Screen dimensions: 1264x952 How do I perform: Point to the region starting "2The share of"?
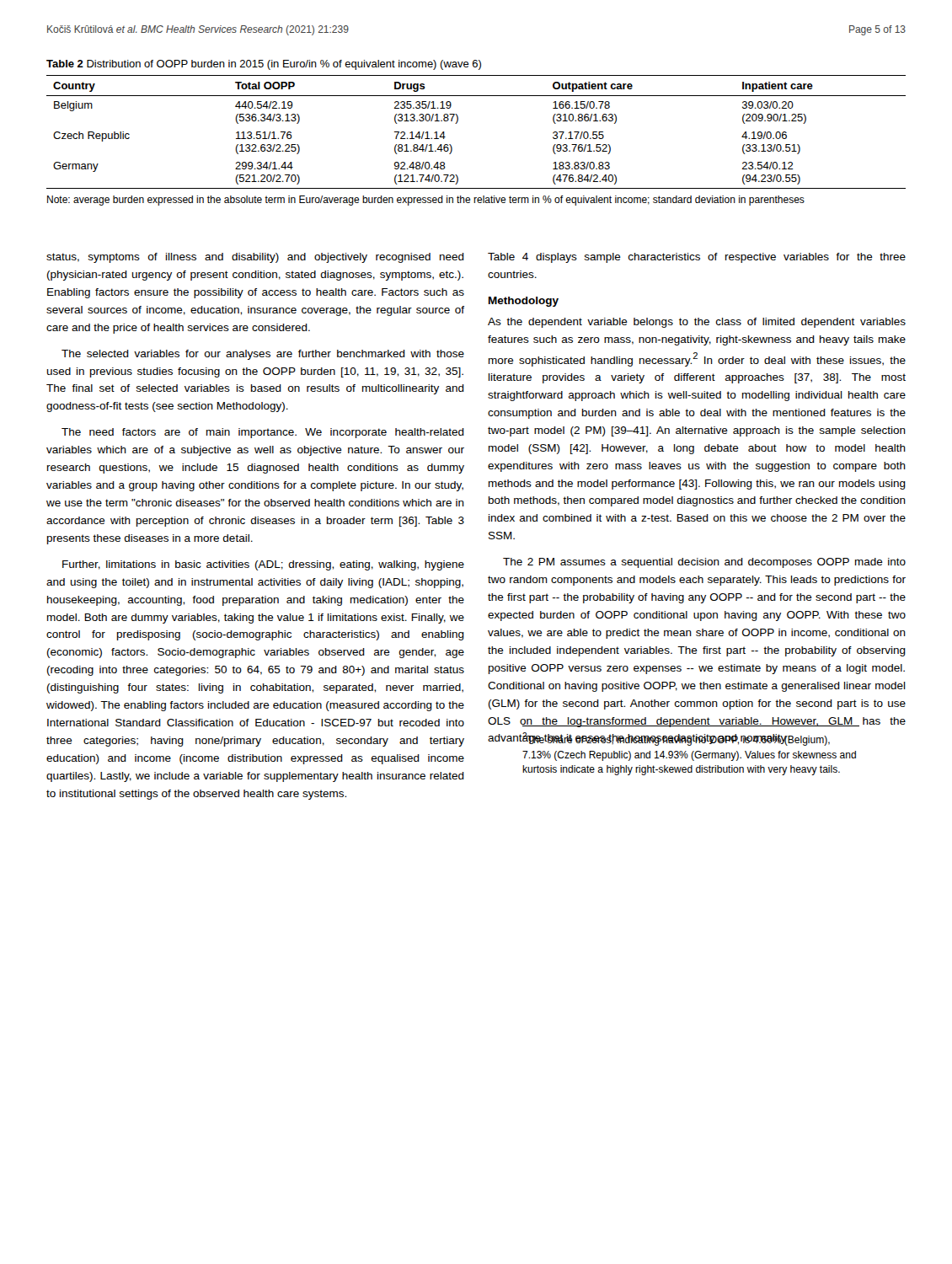pyautogui.click(x=689, y=754)
